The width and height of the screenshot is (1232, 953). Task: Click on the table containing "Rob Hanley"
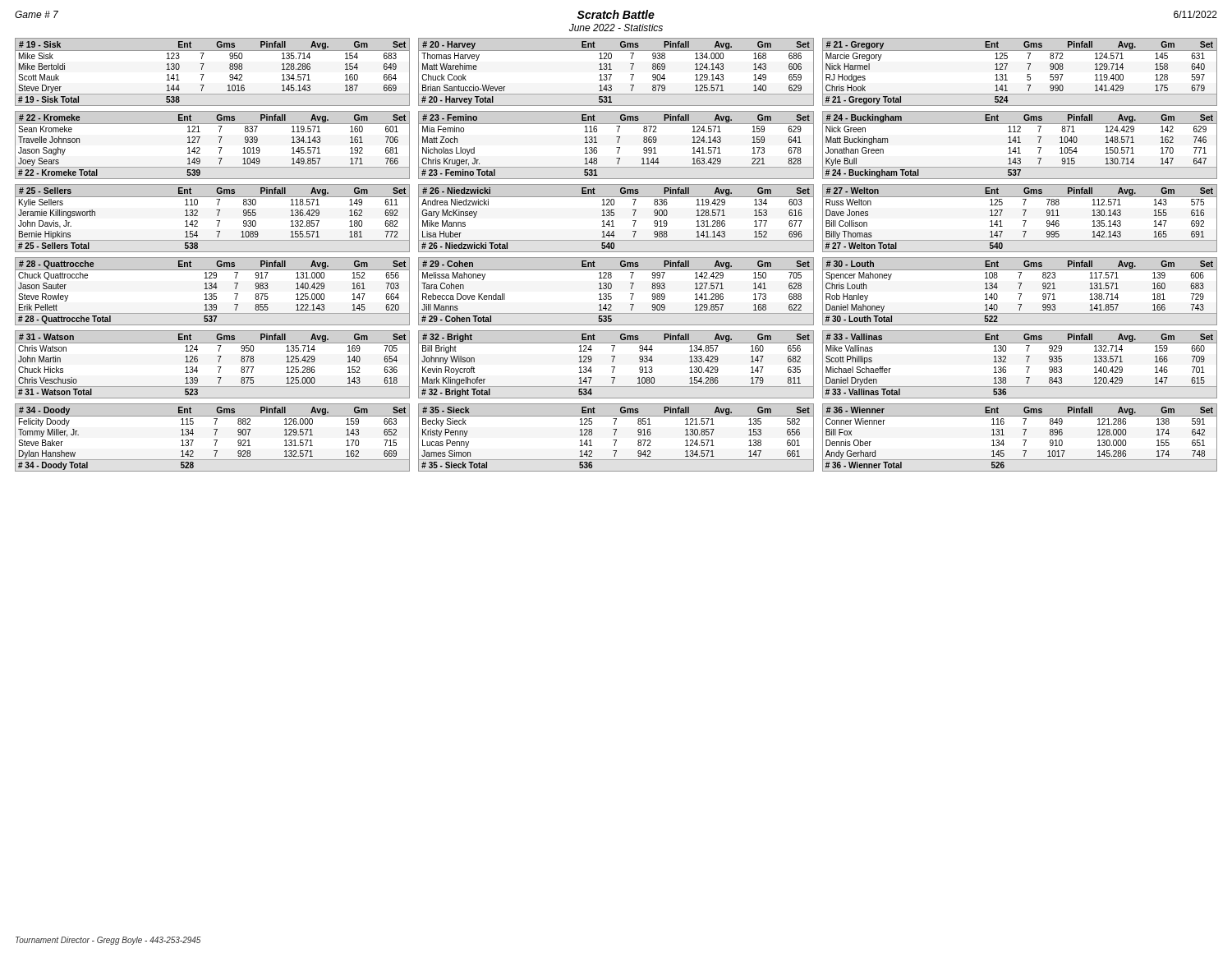1020,291
